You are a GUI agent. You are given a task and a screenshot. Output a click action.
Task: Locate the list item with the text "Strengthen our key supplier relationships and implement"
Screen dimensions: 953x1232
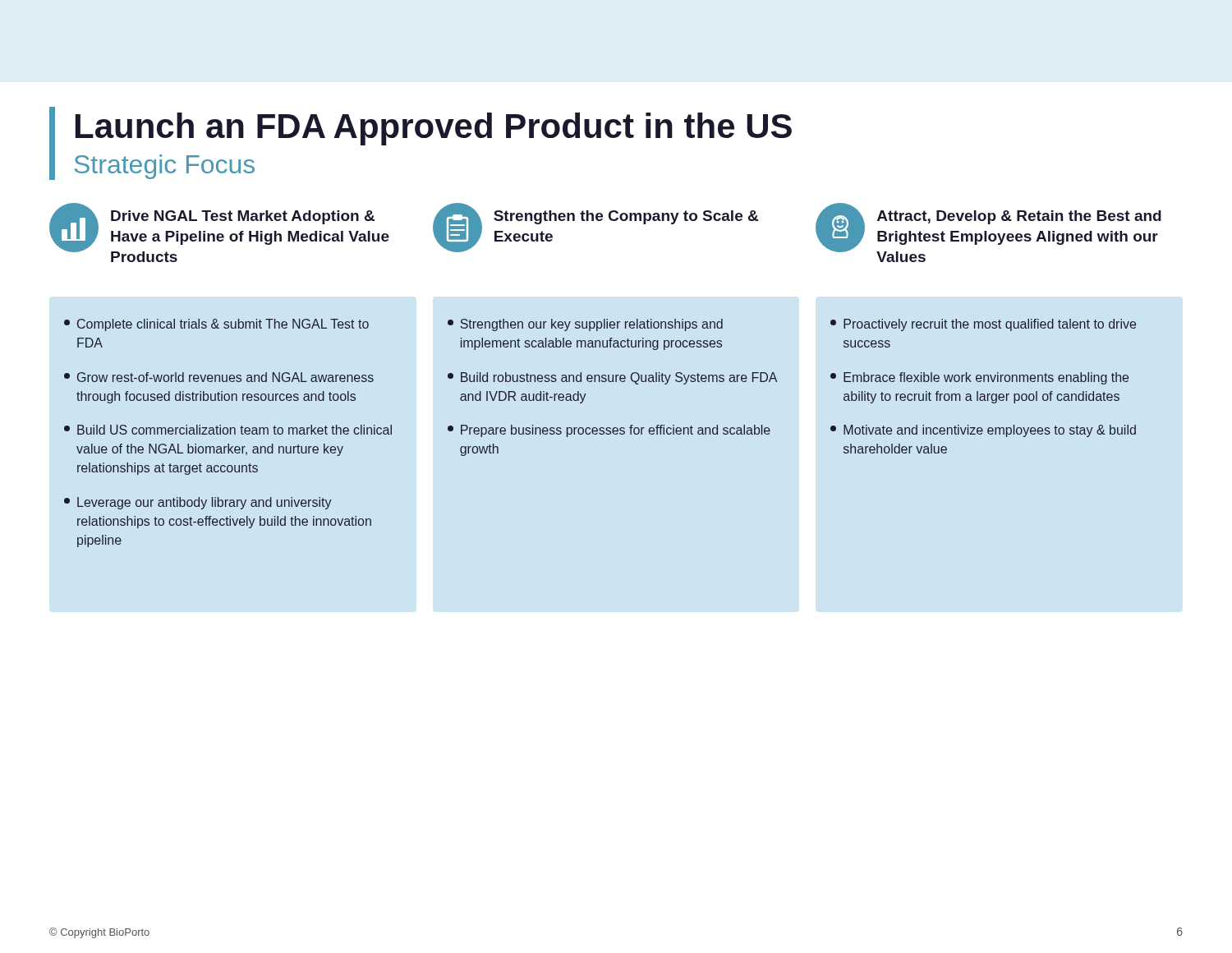(614, 334)
